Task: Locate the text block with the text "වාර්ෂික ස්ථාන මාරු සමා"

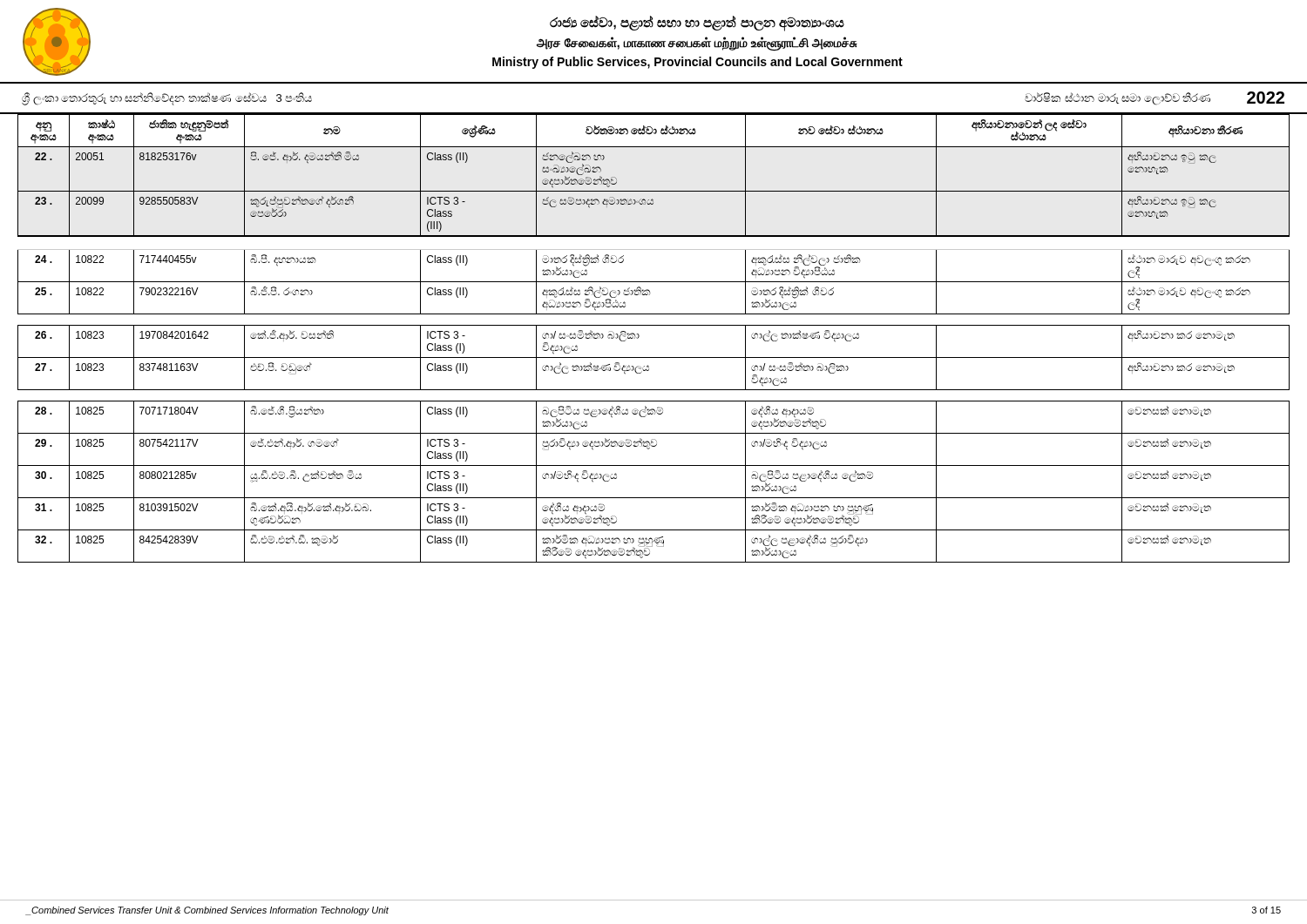Action: pos(1155,98)
